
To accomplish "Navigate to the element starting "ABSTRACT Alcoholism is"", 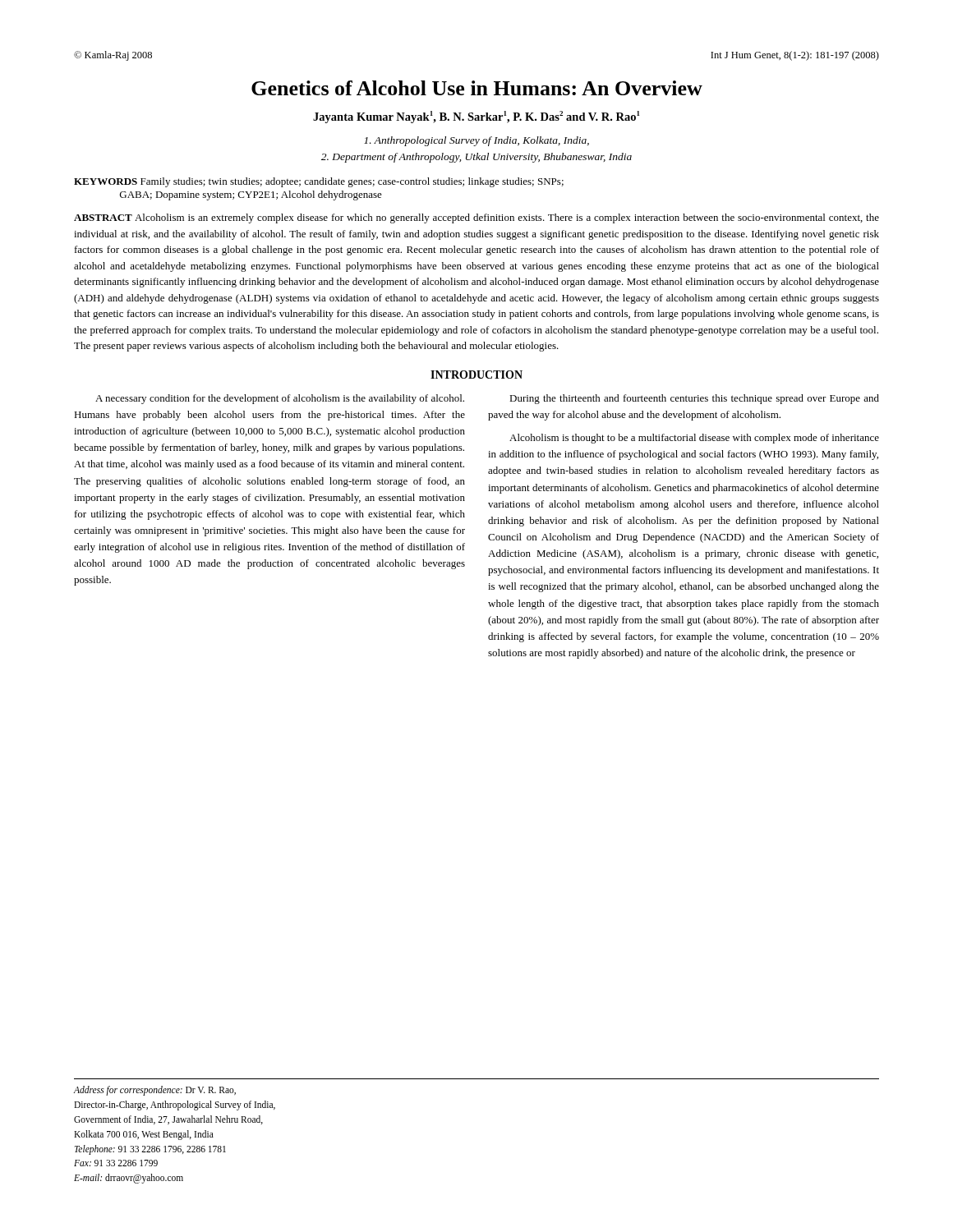I will pyautogui.click(x=476, y=282).
